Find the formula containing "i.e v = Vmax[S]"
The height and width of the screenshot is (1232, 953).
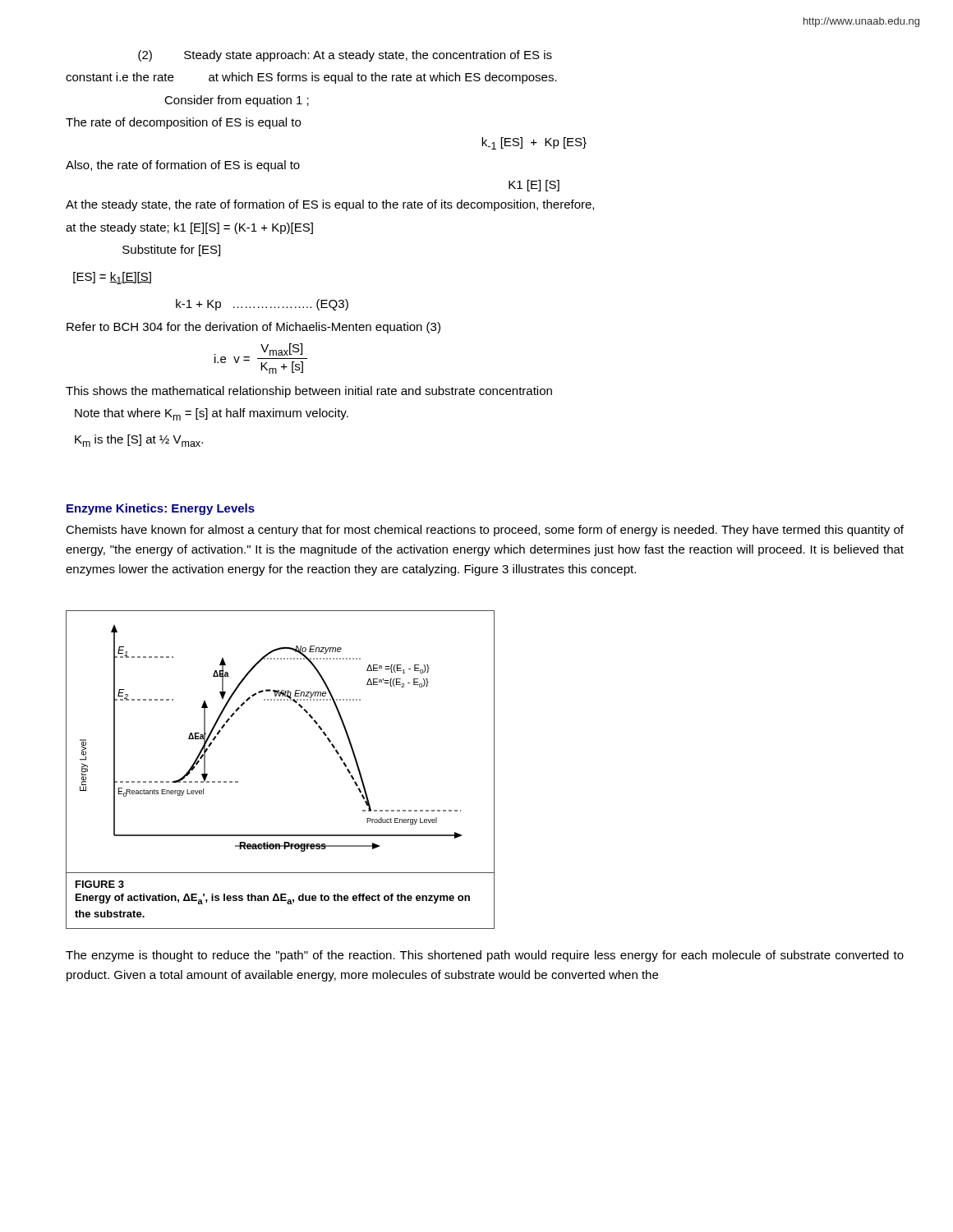261,359
